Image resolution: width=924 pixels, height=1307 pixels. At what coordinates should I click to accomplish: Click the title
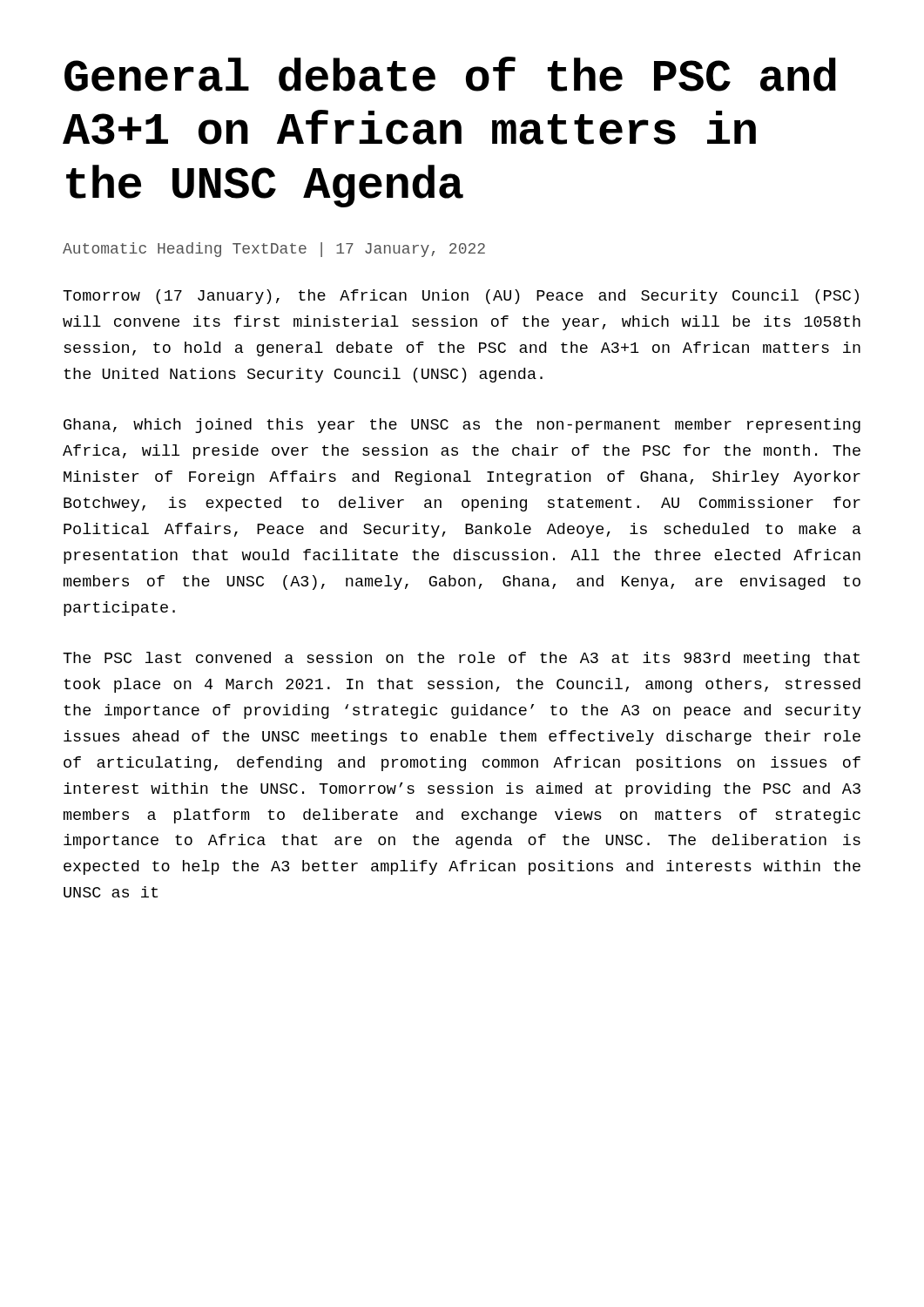click(x=450, y=132)
